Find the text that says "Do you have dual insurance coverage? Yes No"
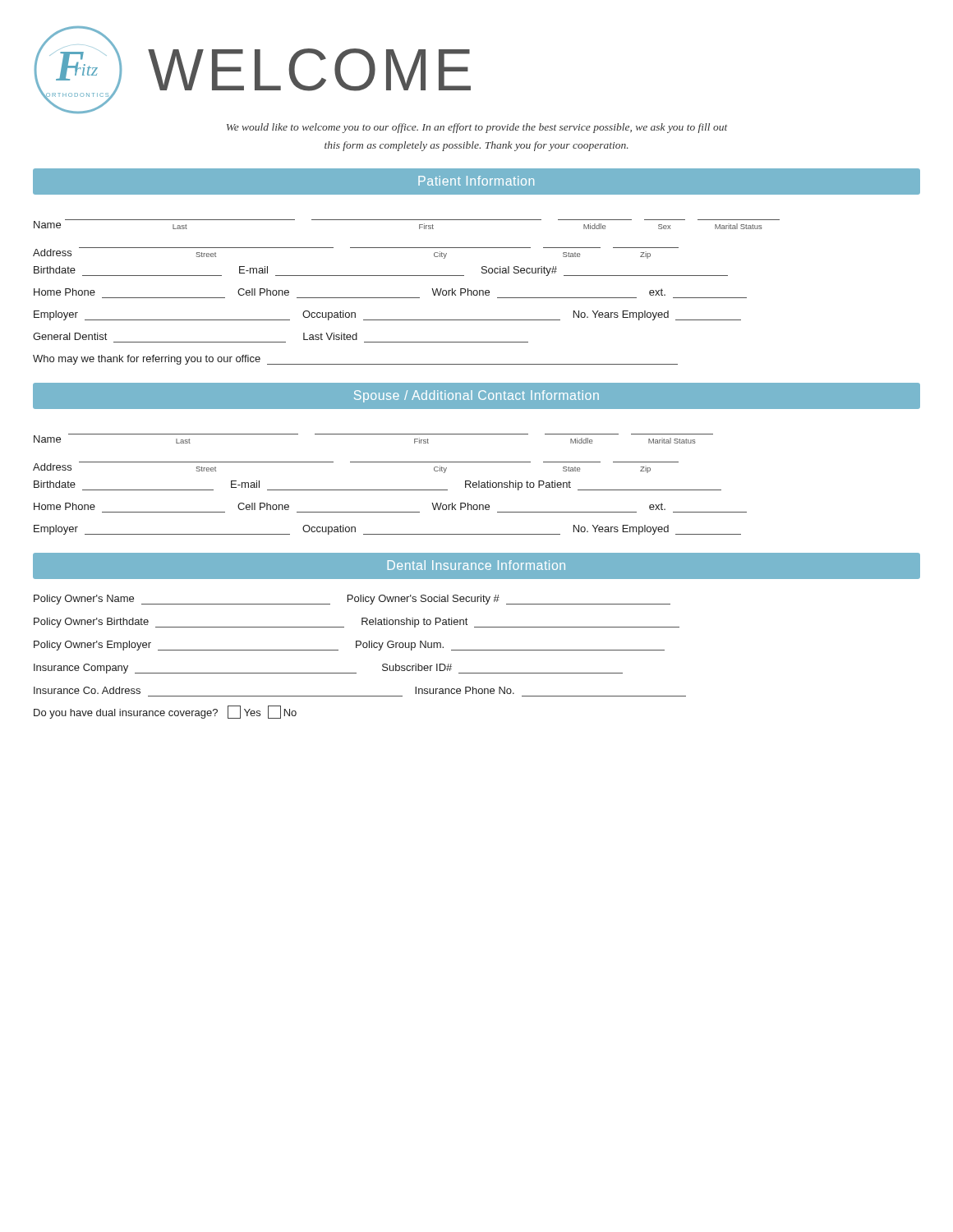Image resolution: width=953 pixels, height=1232 pixels. (166, 712)
